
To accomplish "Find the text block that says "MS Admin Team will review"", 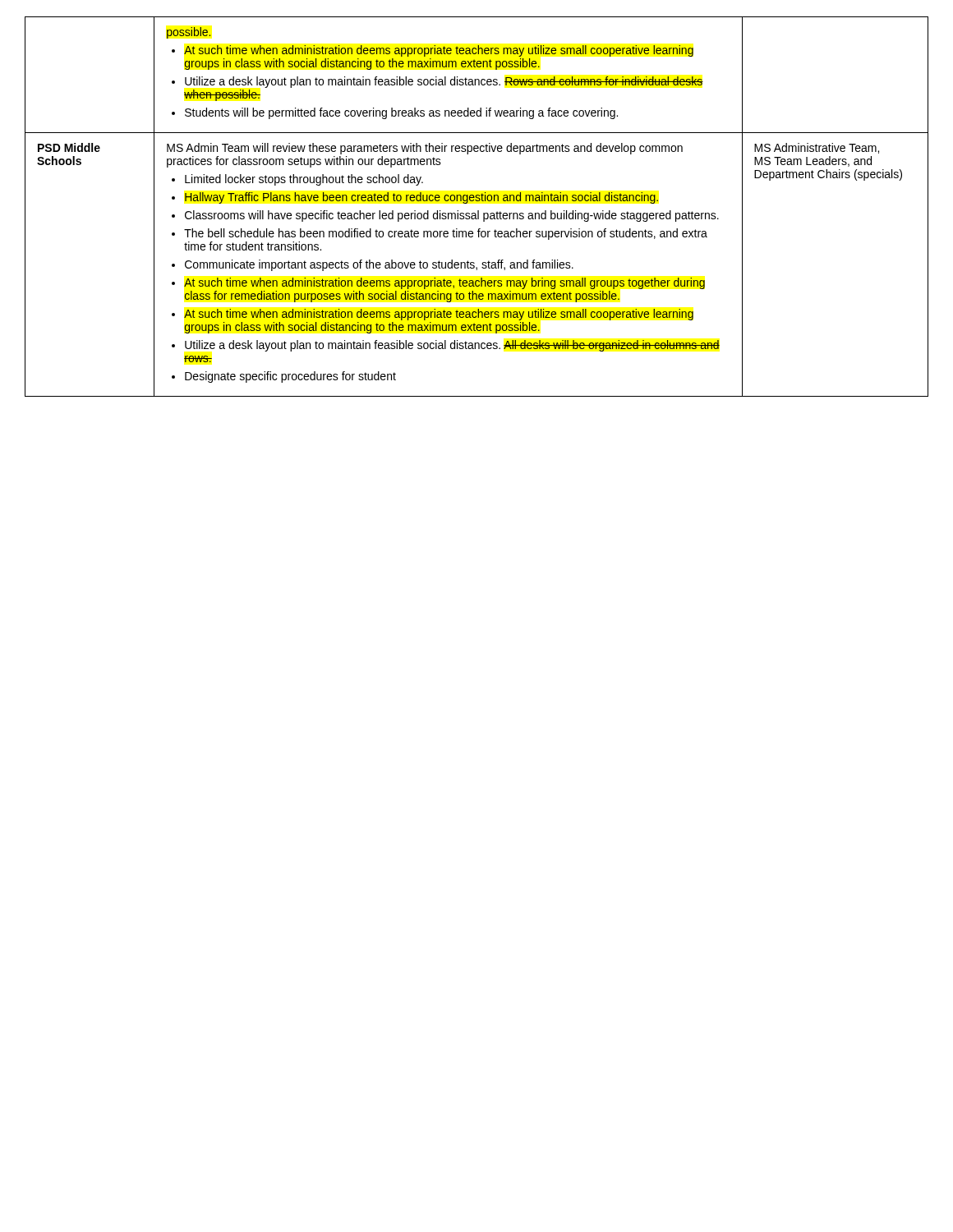I will click(425, 154).
